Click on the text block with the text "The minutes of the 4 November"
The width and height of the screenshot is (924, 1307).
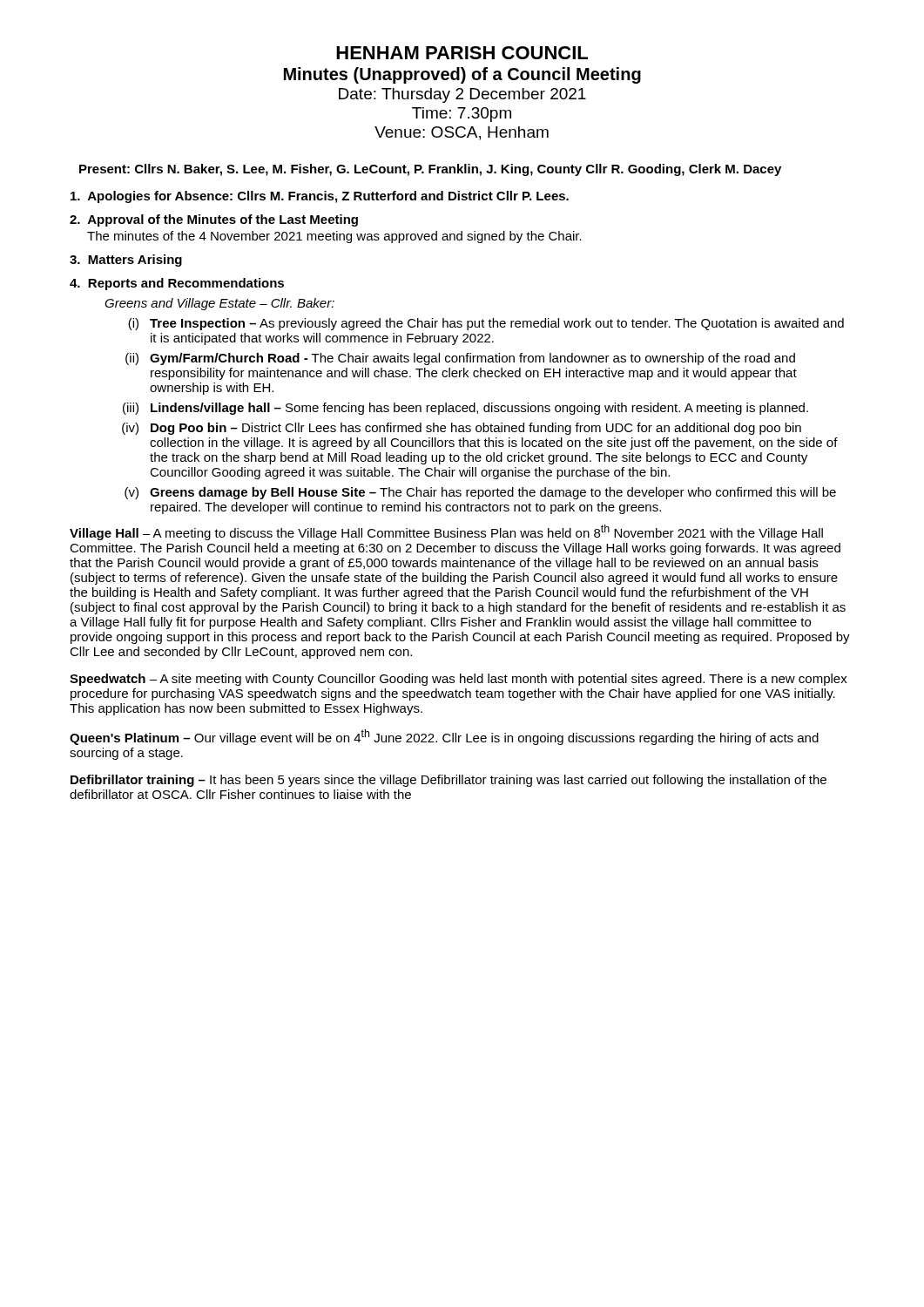pos(335,236)
